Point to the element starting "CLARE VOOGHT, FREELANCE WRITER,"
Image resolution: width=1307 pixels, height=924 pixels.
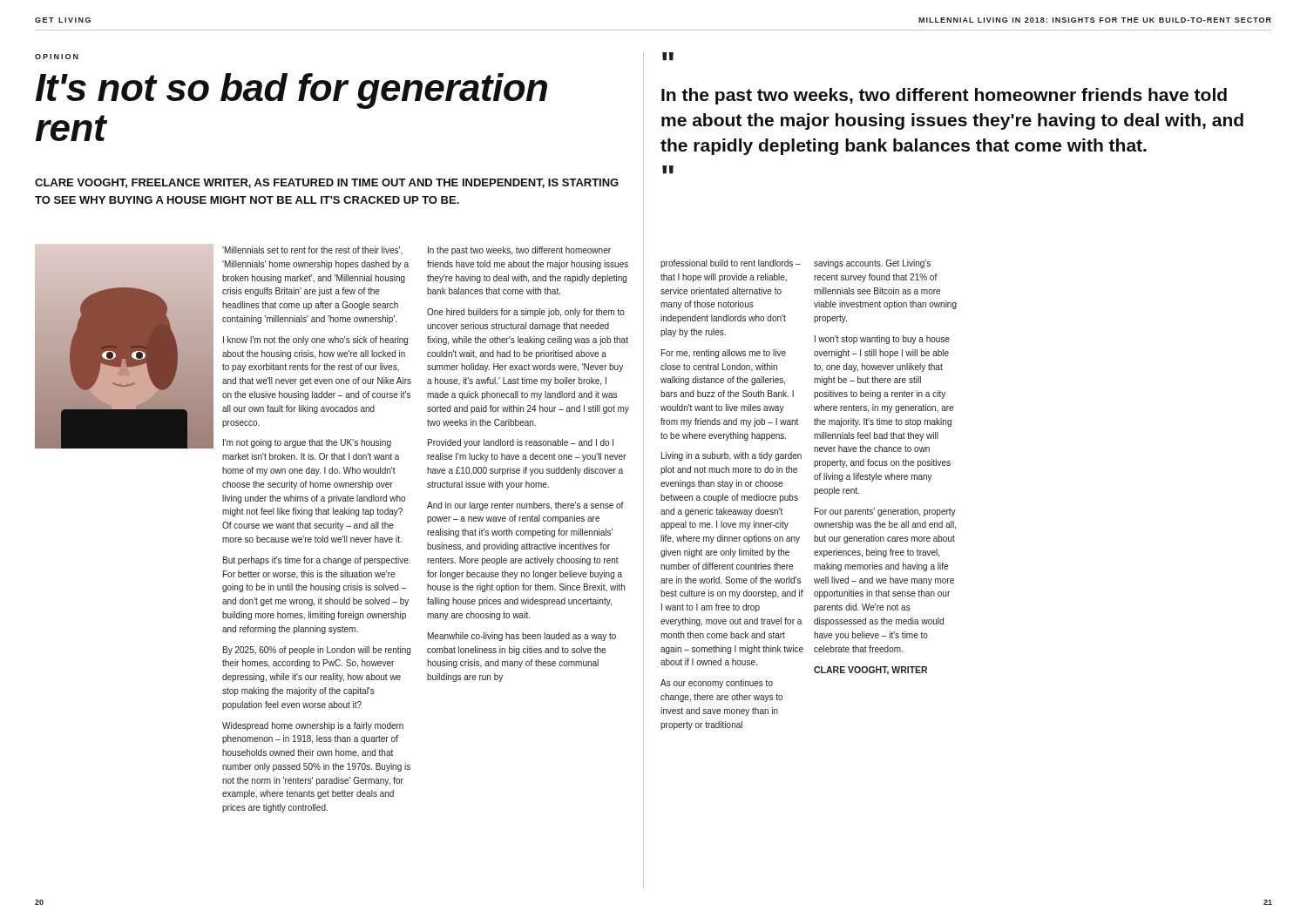327,191
